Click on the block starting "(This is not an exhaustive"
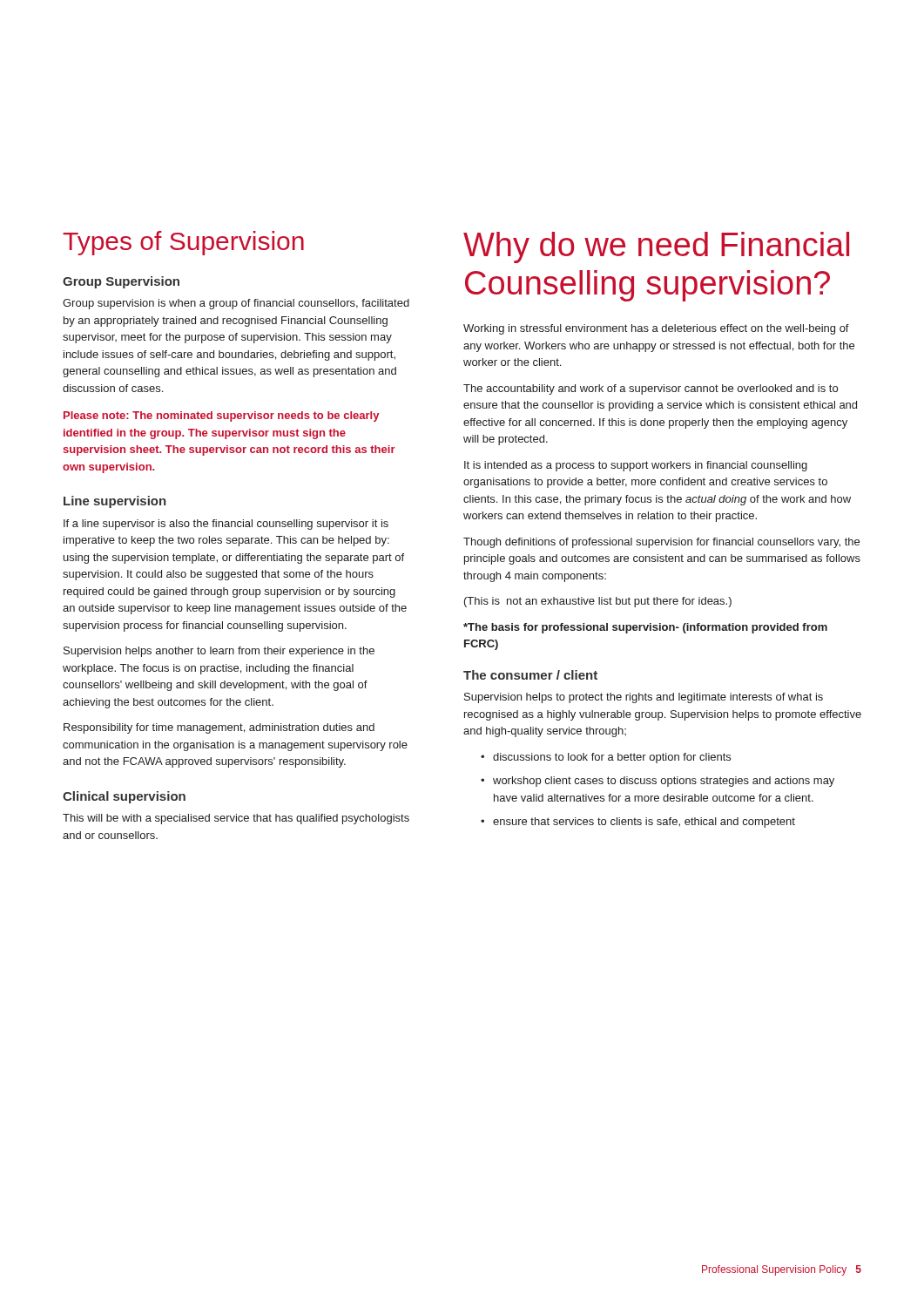Viewport: 924px width, 1307px height. (x=663, y=601)
